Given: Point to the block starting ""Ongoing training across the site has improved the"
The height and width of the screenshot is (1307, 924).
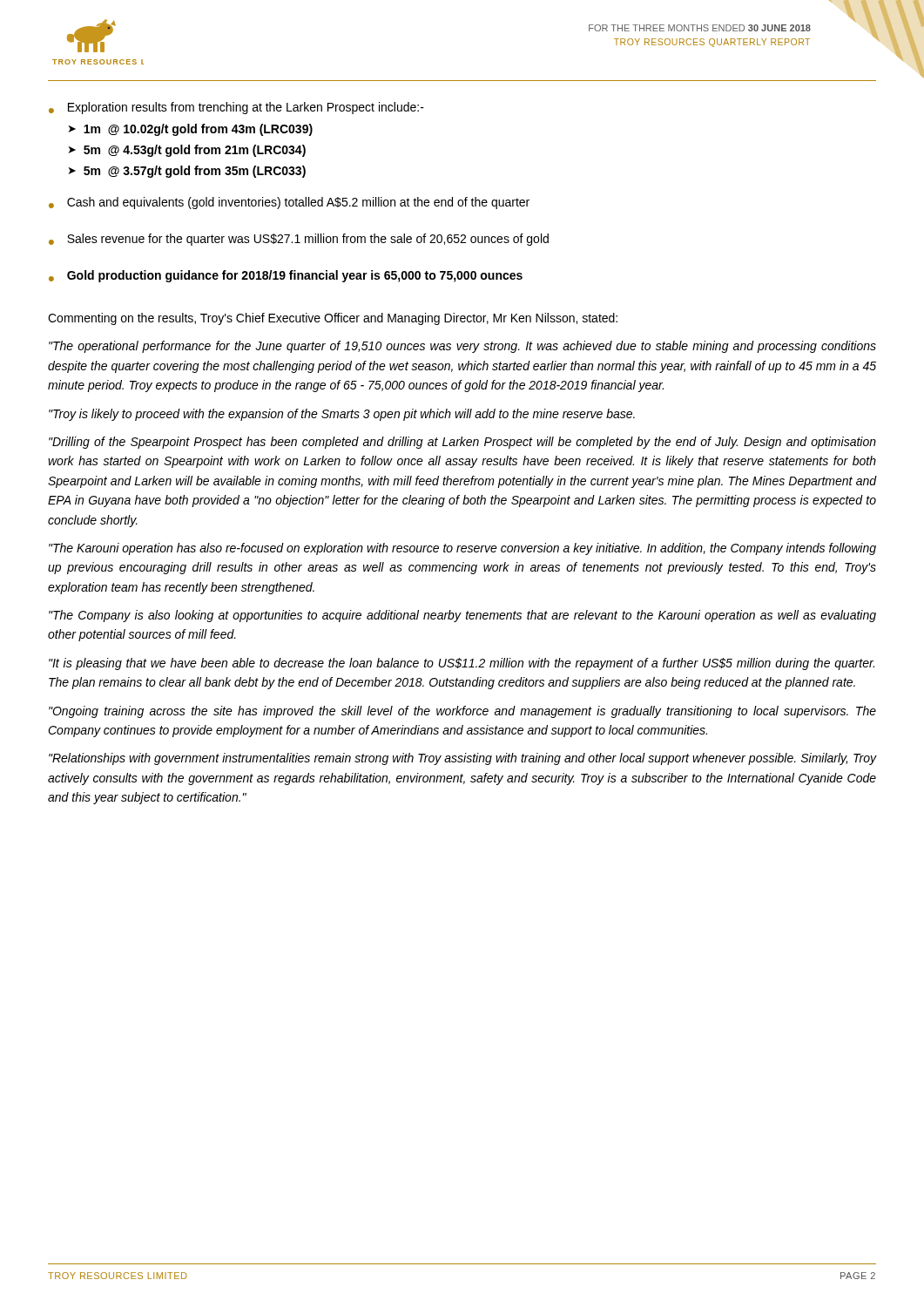Looking at the screenshot, I should [462, 720].
